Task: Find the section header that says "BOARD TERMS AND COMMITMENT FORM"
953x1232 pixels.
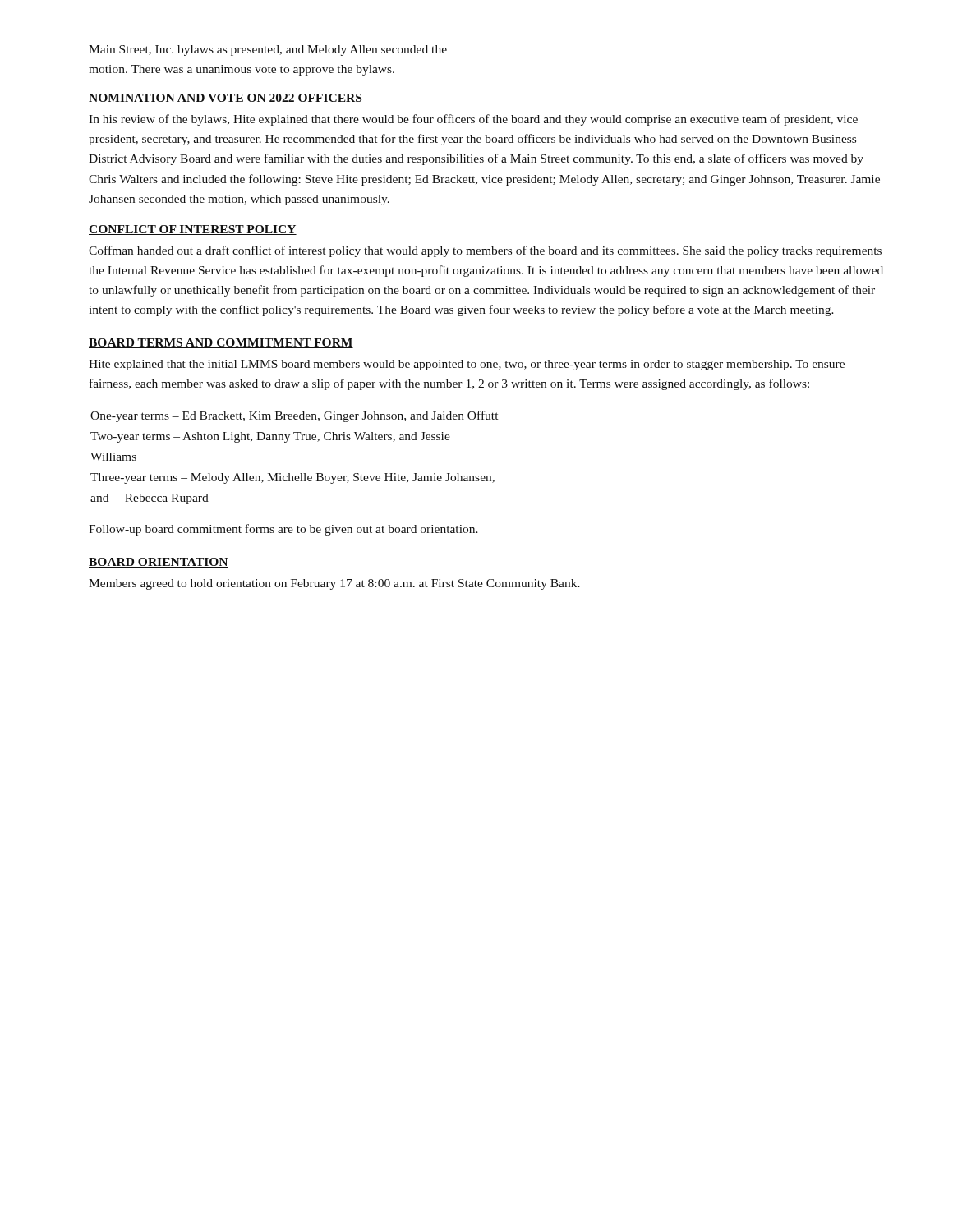Action: [x=221, y=342]
